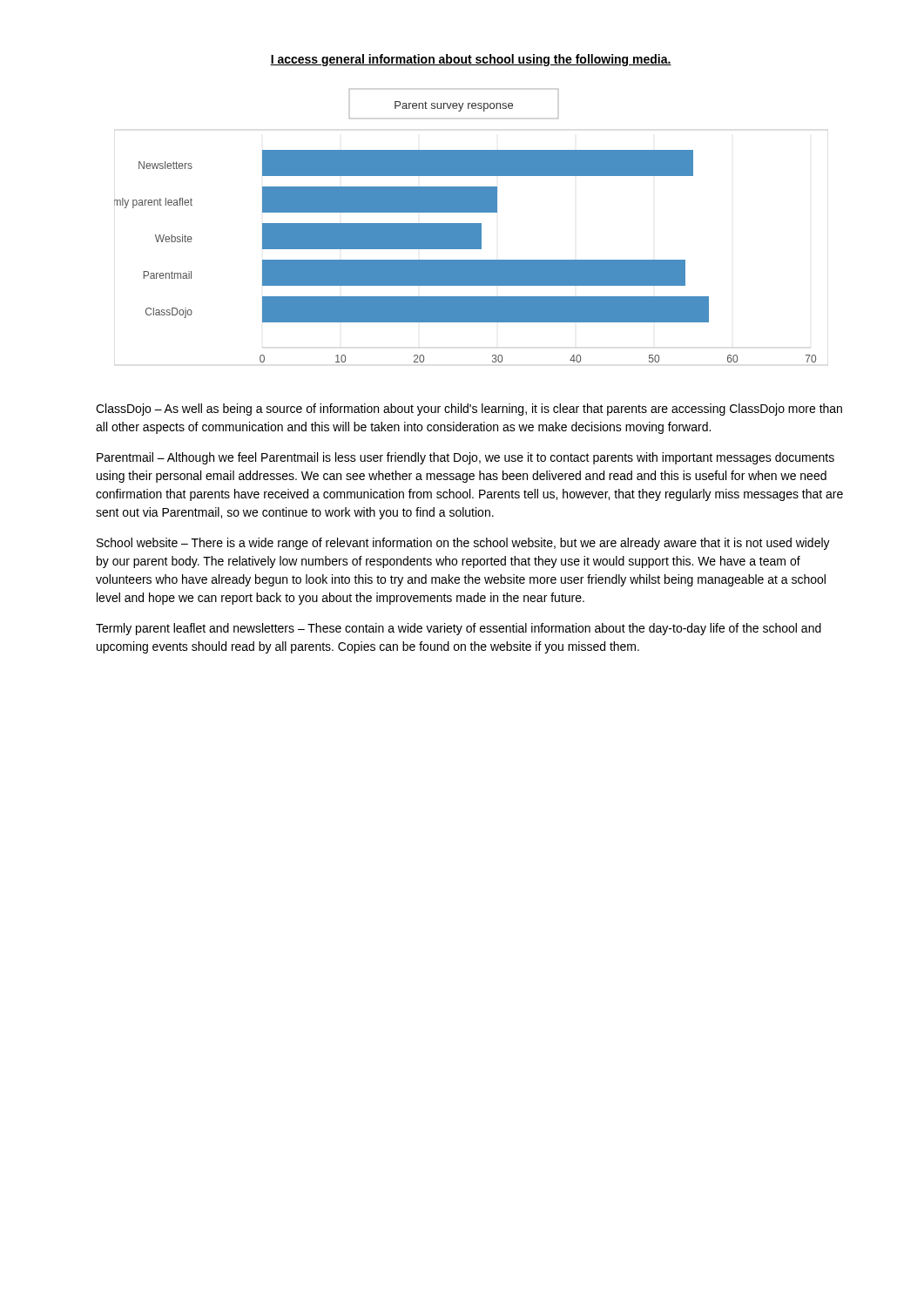Find the element starting "I access general information about school using the"
Image resolution: width=924 pixels, height=1307 pixels.
tap(471, 59)
